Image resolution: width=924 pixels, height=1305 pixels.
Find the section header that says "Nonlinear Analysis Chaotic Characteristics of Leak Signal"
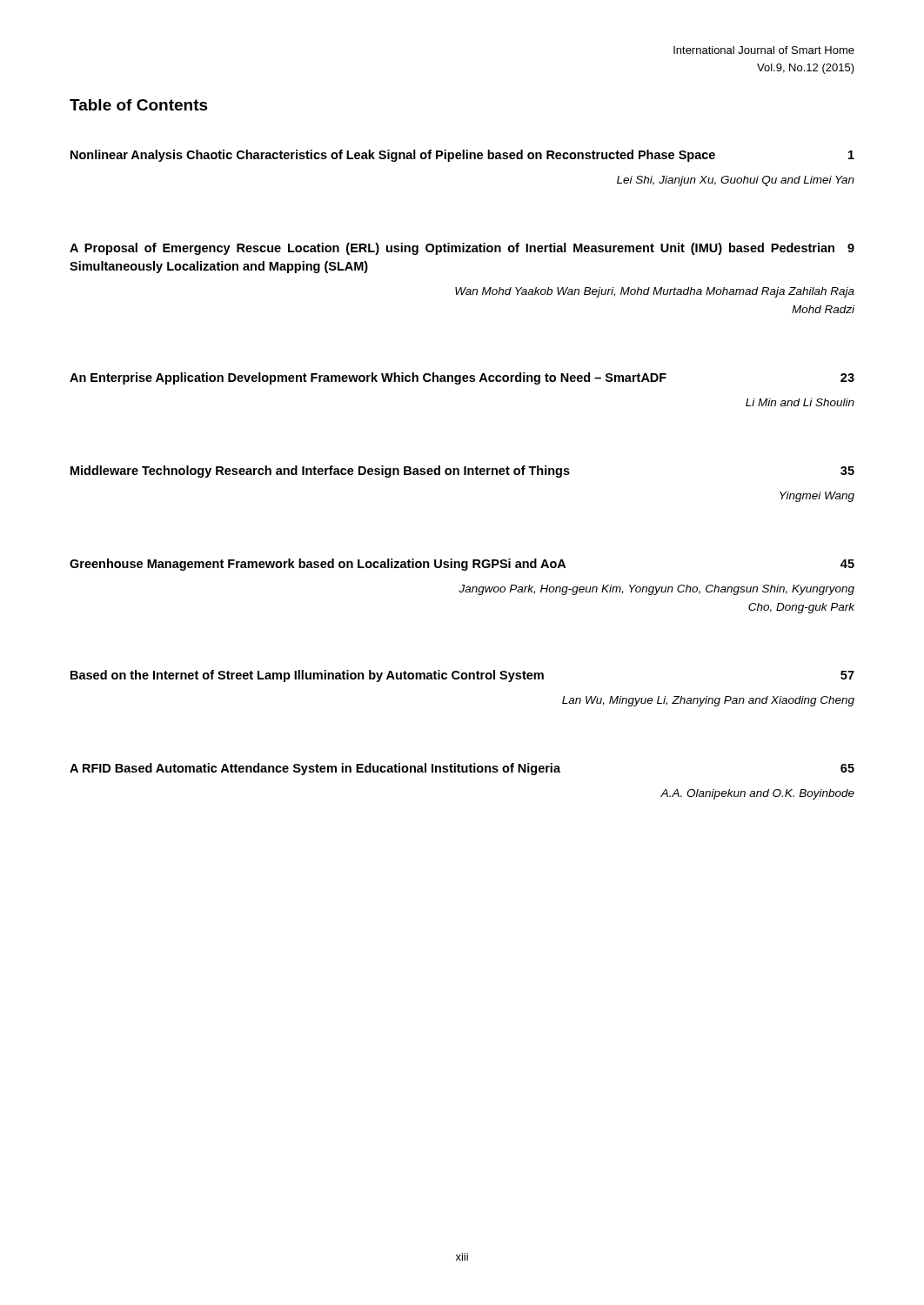pos(462,168)
